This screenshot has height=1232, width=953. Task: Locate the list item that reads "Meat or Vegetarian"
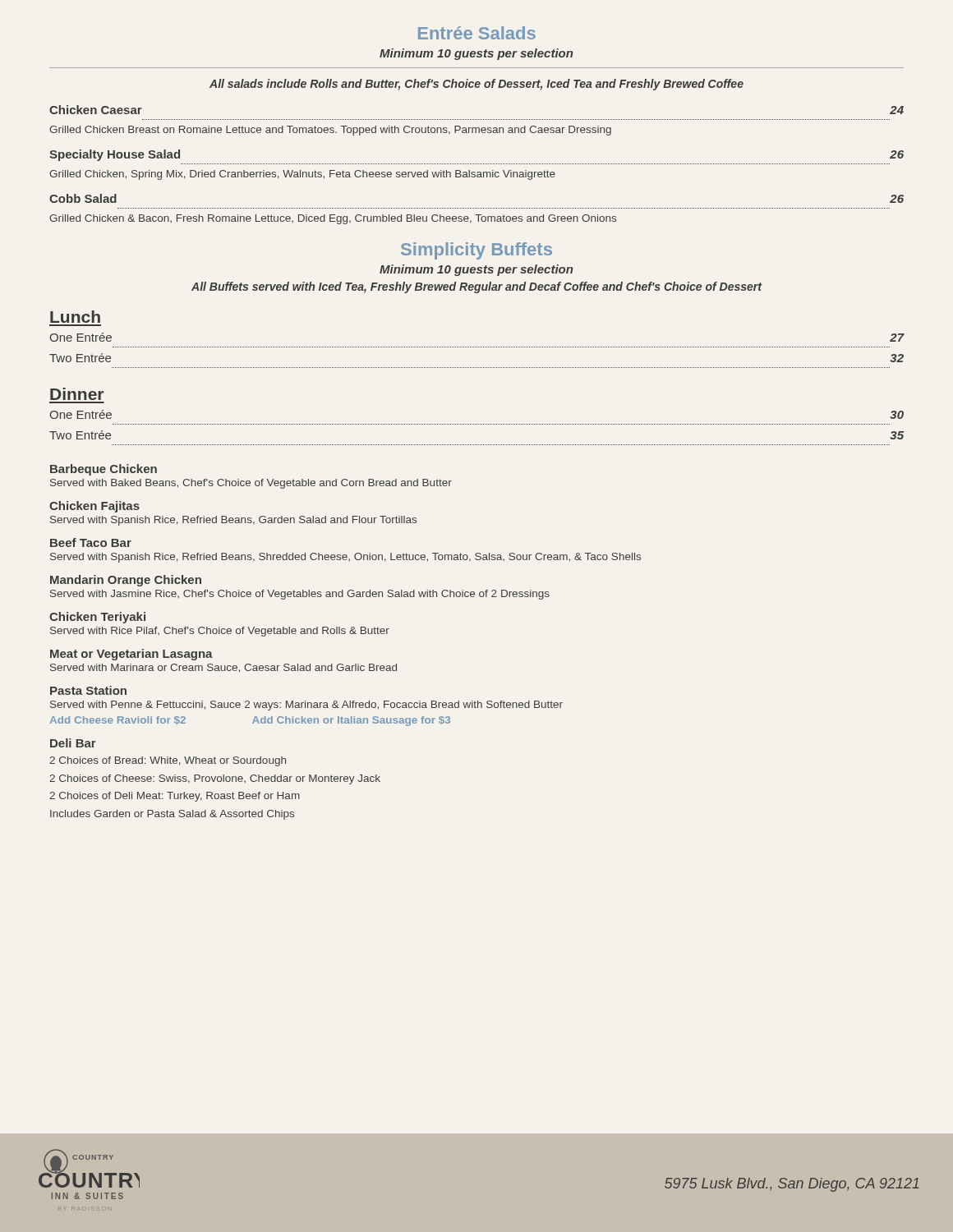pyautogui.click(x=131, y=655)
